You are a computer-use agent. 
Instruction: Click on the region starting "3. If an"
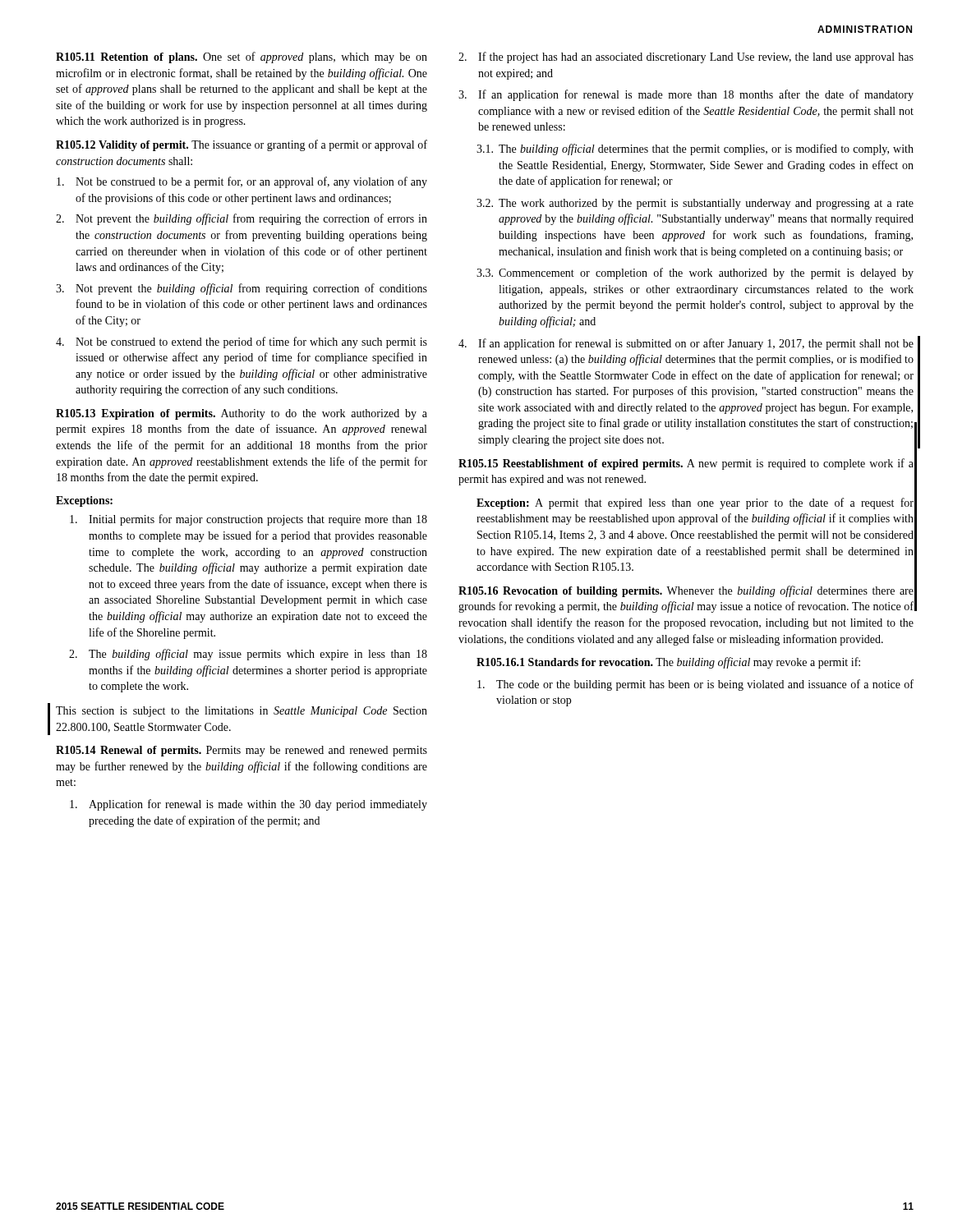tap(686, 111)
